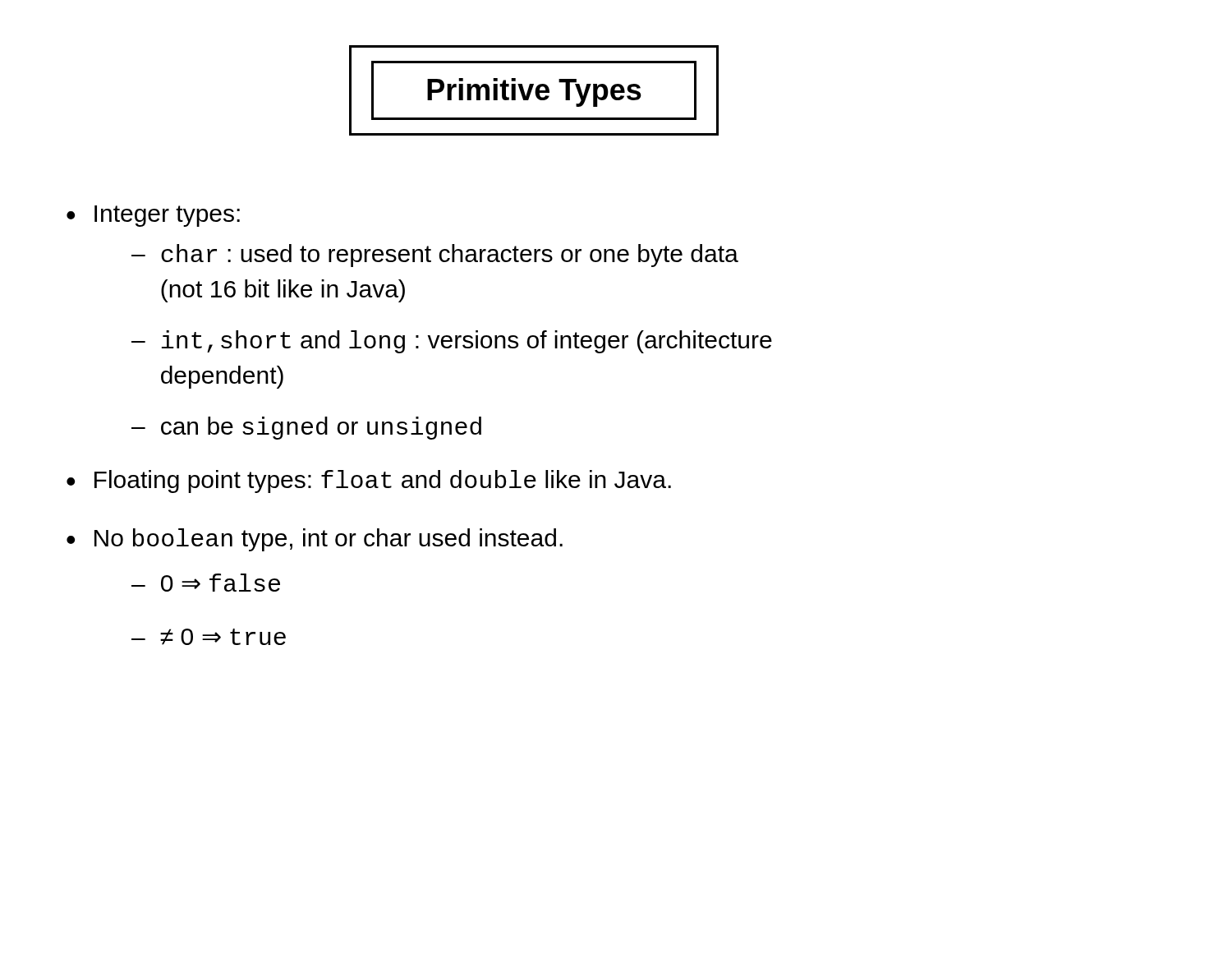Point to the block starting "• Integer types:"

pyautogui.click(x=153, y=216)
